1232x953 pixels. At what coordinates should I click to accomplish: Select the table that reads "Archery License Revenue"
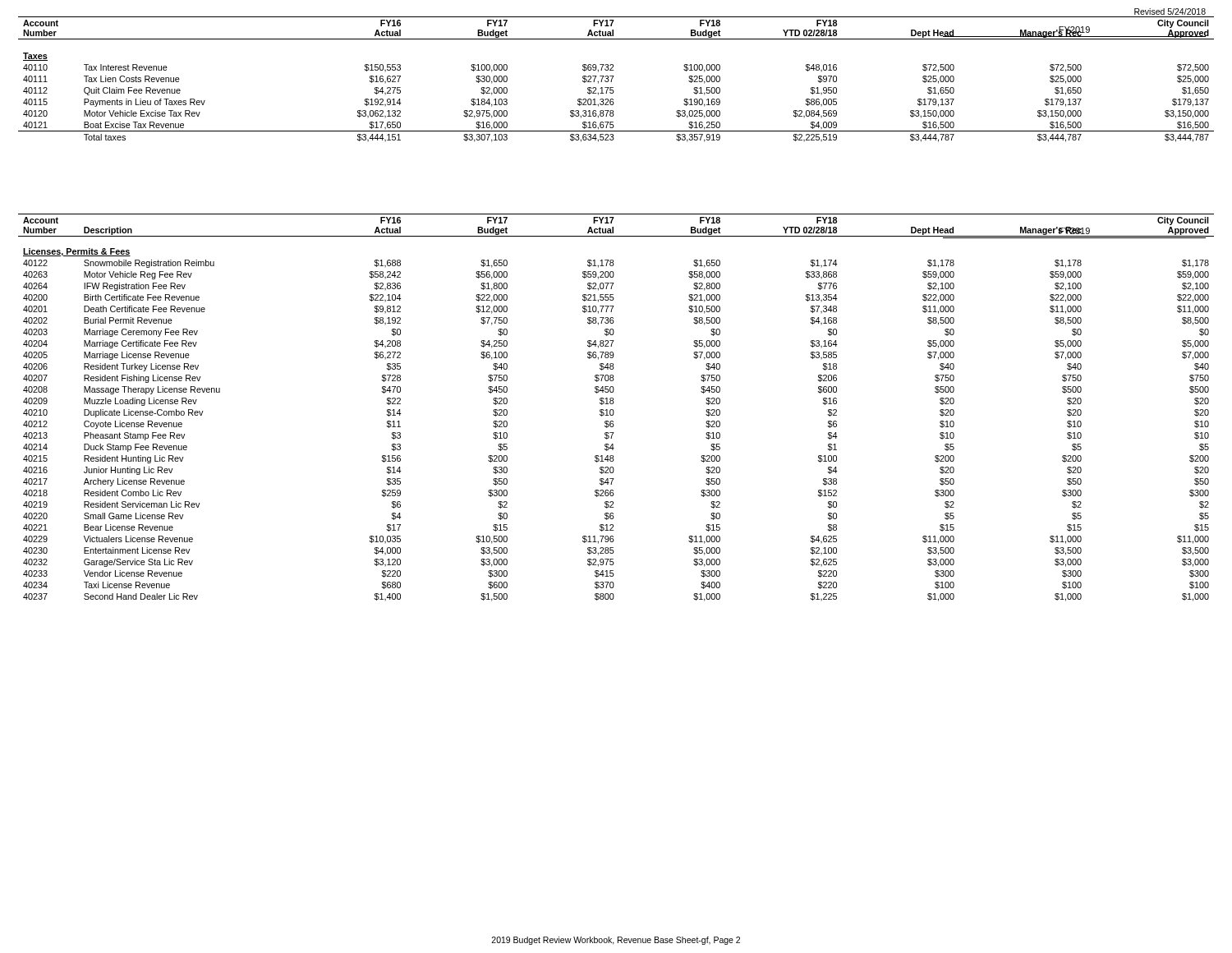616,408
